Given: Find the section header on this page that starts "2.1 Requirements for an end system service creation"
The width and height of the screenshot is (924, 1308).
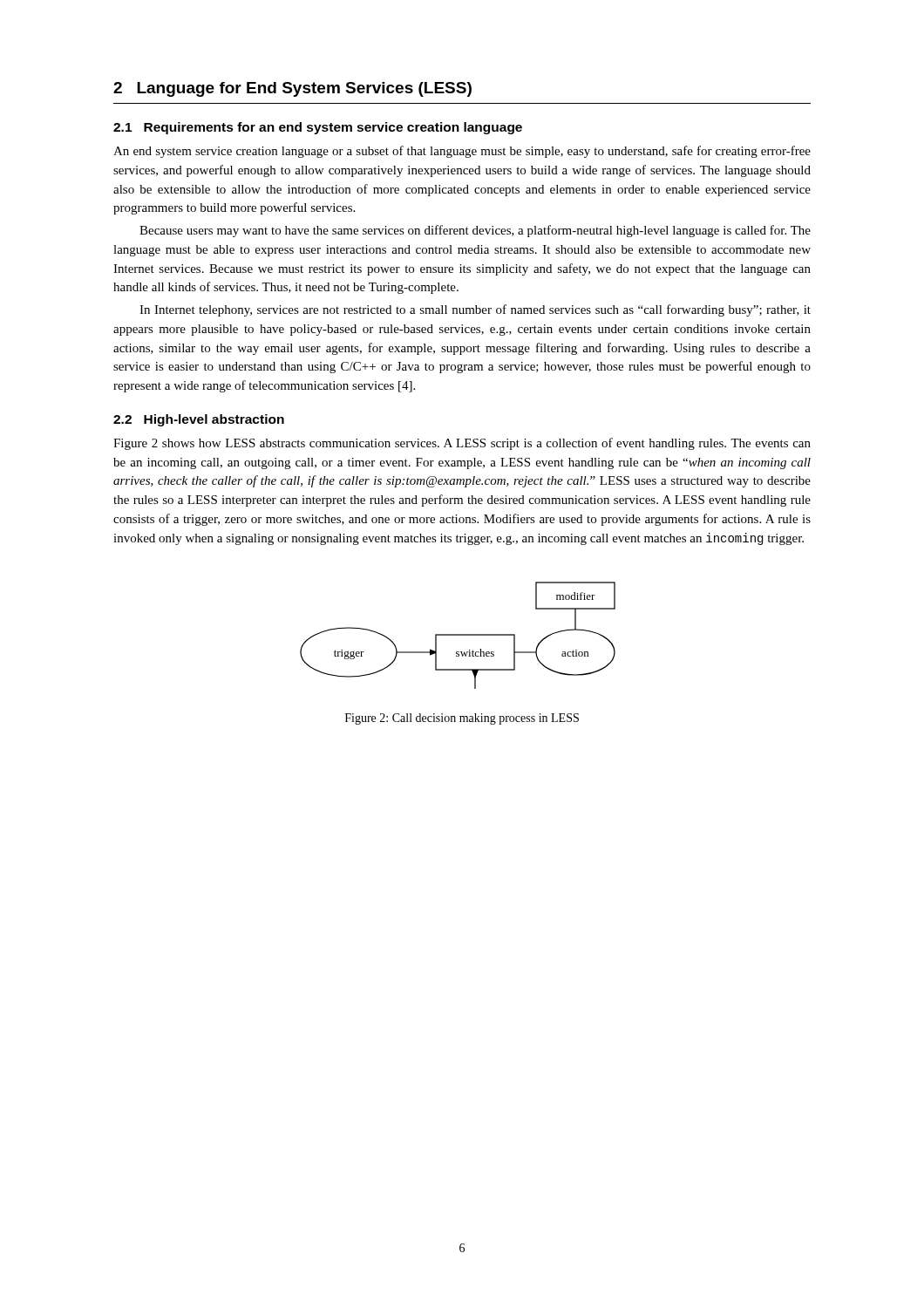Looking at the screenshot, I should pyautogui.click(x=462, y=127).
